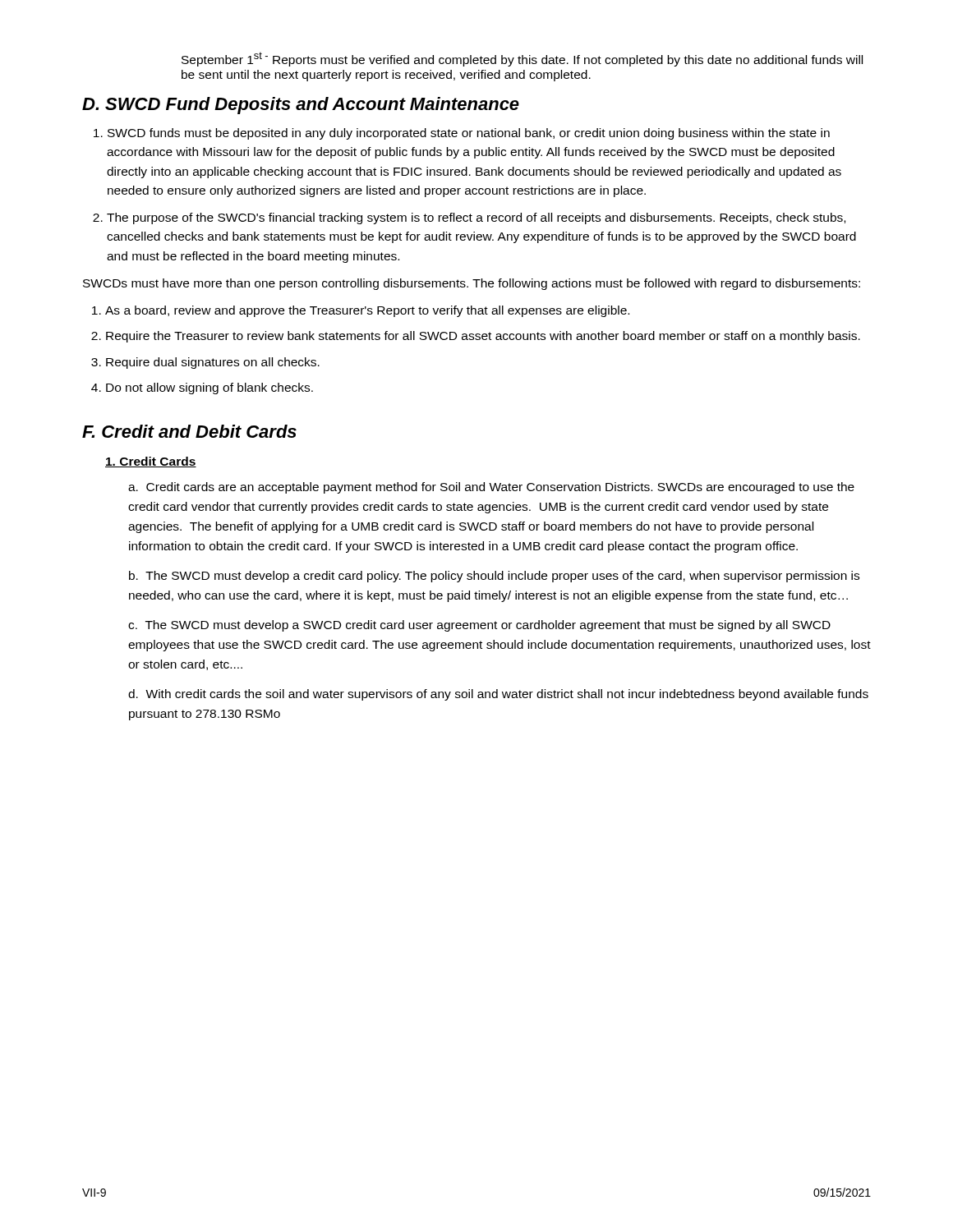Click on the list item that reads "Require the Treasurer to review bank statements for"

click(483, 336)
